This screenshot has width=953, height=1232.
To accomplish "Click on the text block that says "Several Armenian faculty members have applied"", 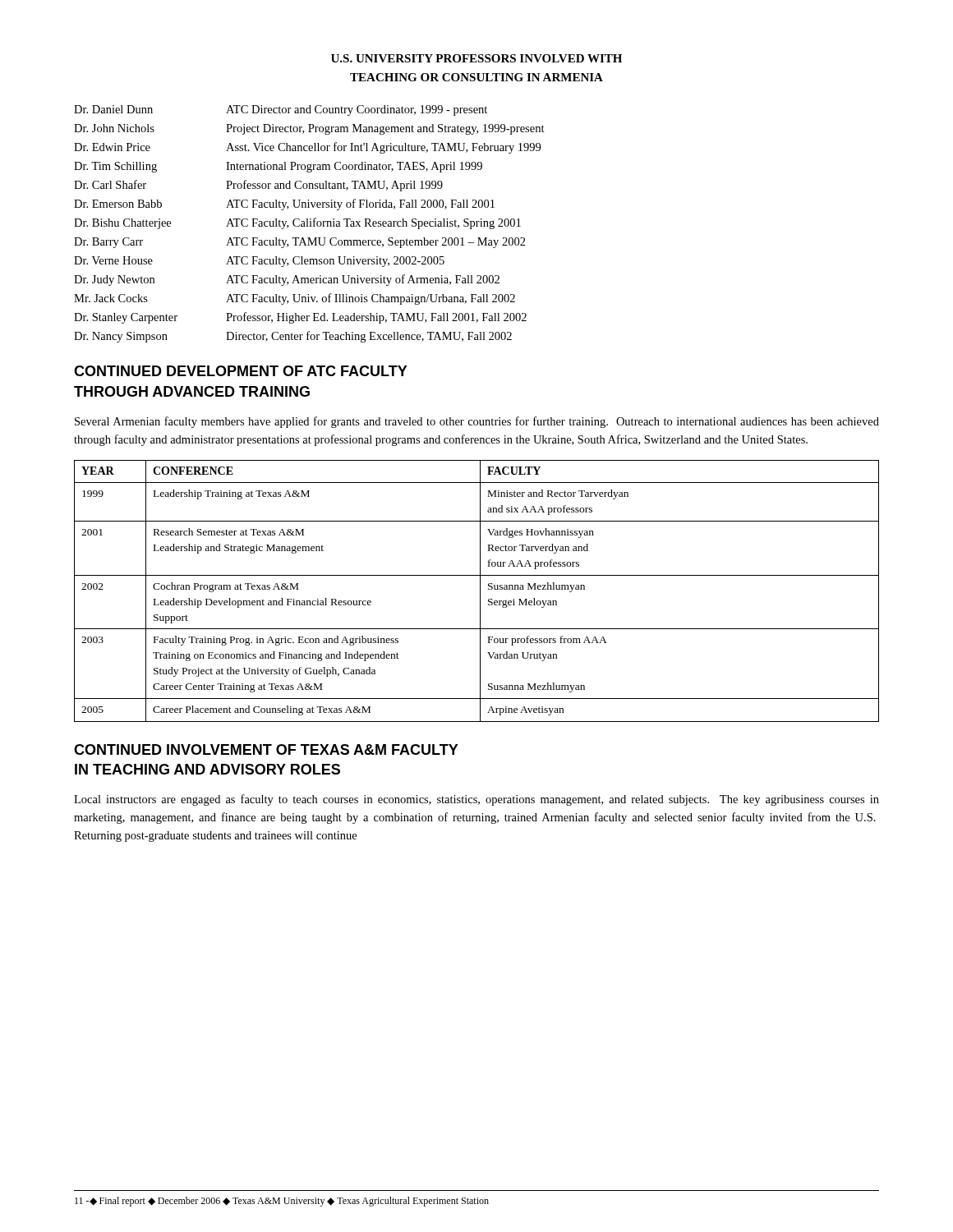I will [476, 430].
